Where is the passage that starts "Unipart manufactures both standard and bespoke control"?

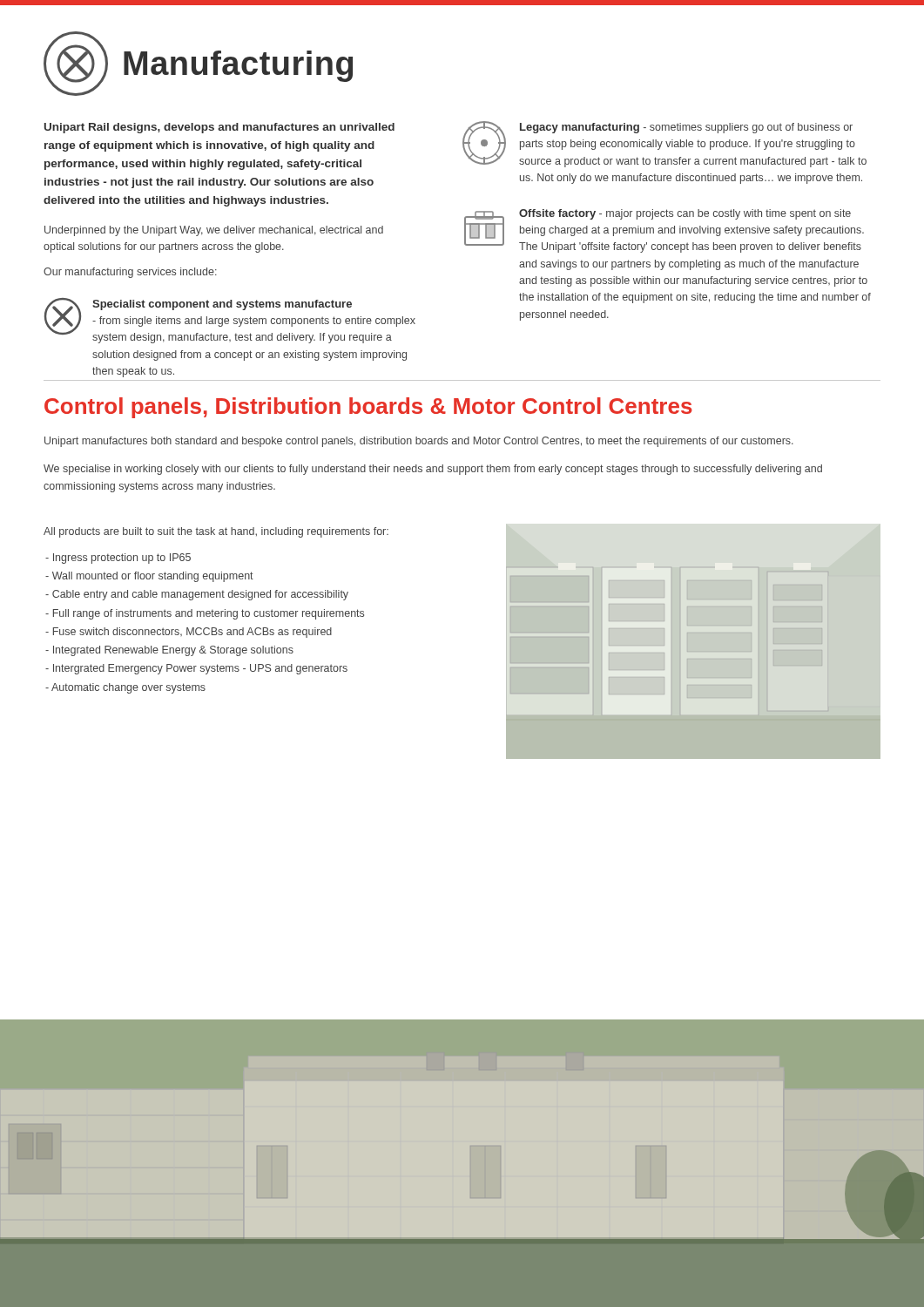pos(419,441)
